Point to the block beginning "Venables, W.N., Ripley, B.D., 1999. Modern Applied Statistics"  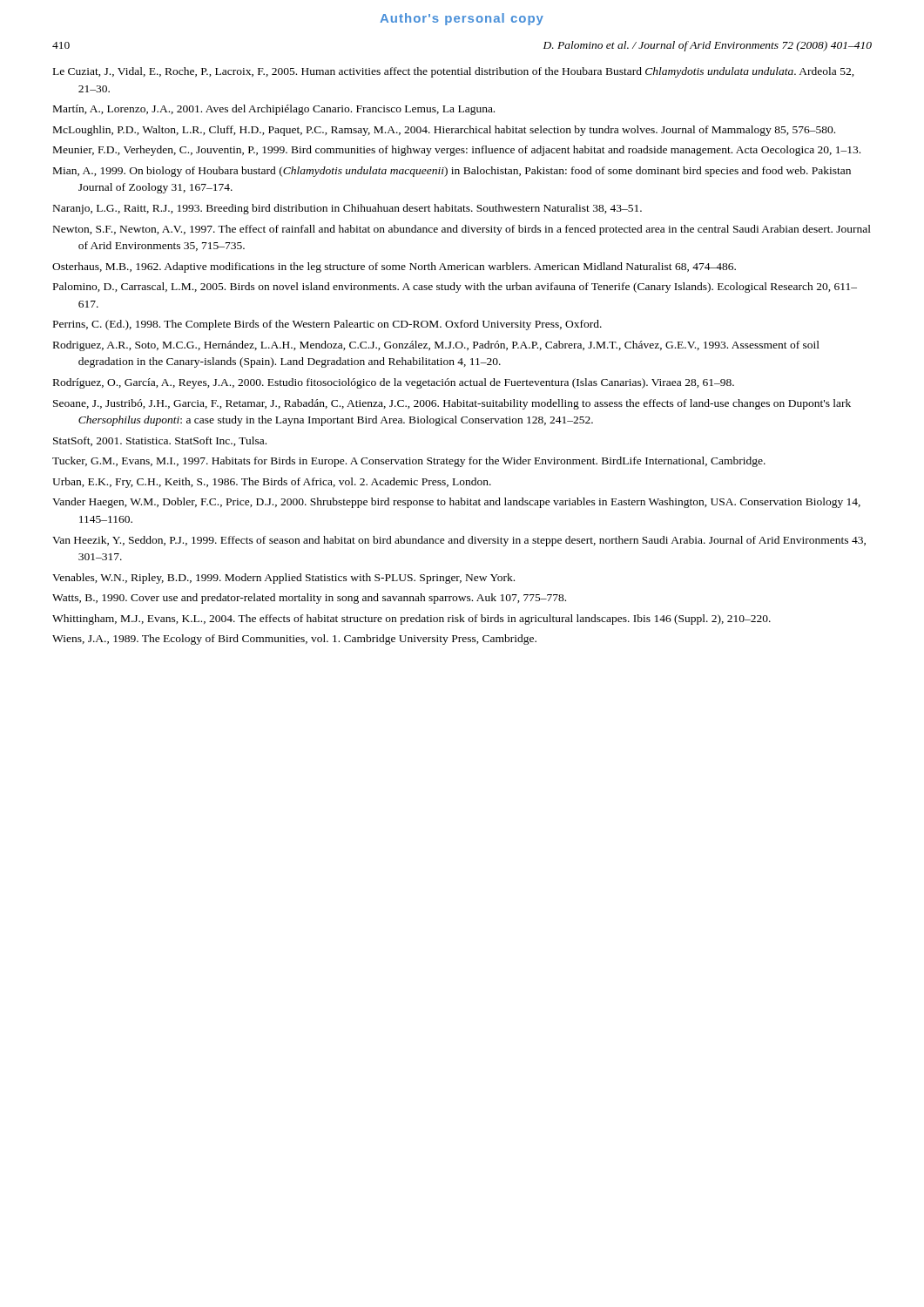[284, 577]
